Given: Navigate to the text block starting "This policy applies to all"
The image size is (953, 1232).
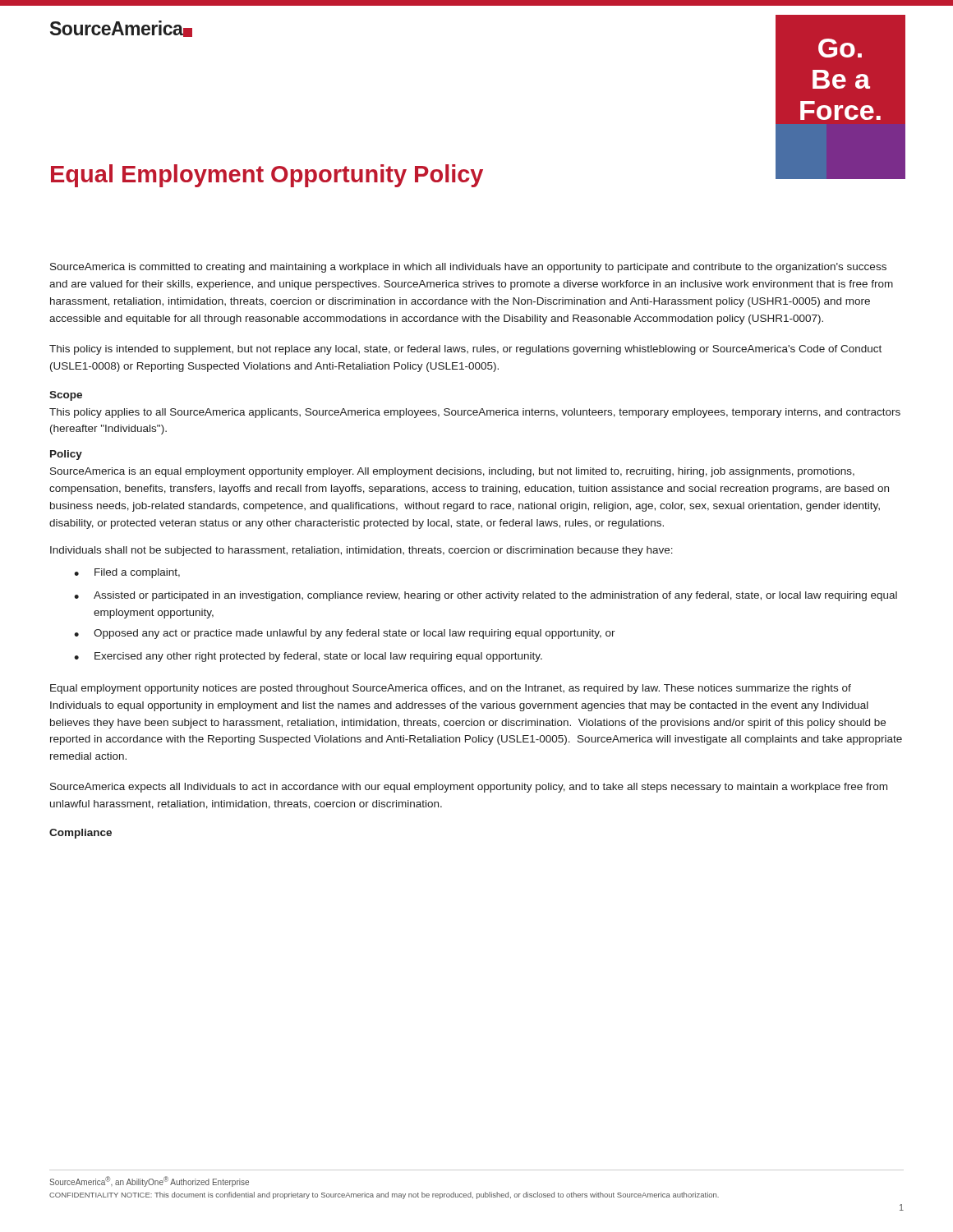Looking at the screenshot, I should 475,420.
